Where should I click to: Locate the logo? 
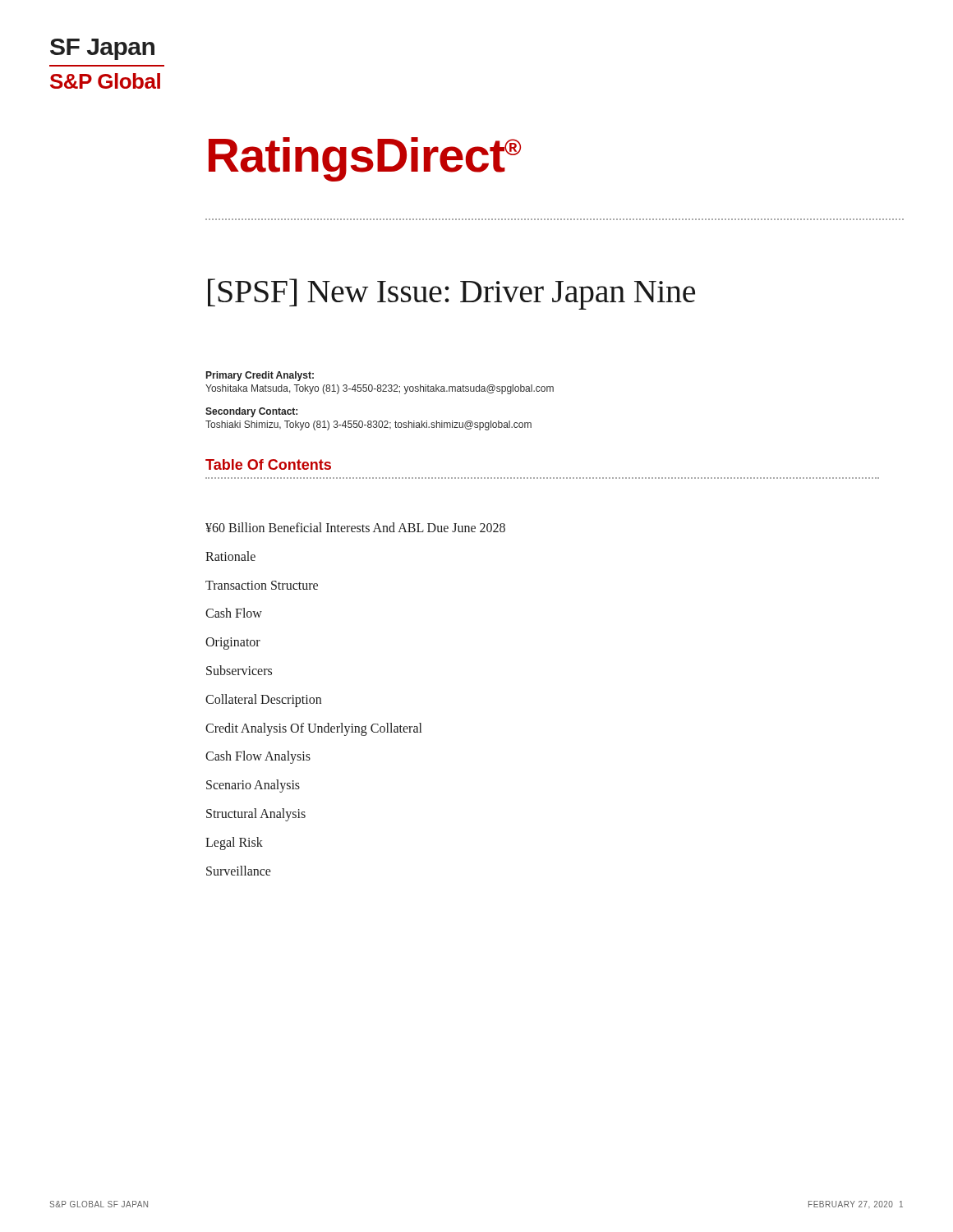[534, 155]
